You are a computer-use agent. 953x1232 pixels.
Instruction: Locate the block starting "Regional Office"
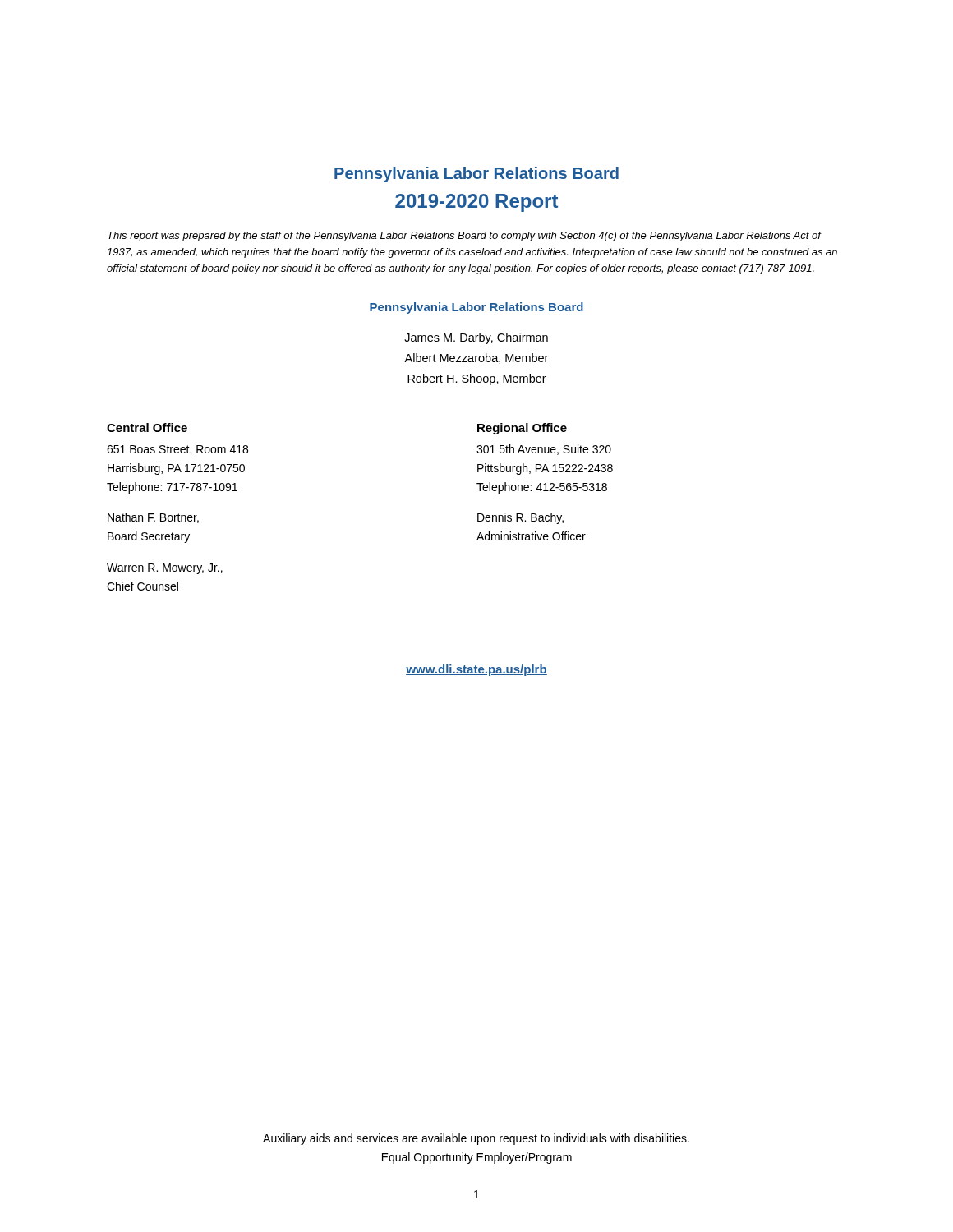coord(522,428)
